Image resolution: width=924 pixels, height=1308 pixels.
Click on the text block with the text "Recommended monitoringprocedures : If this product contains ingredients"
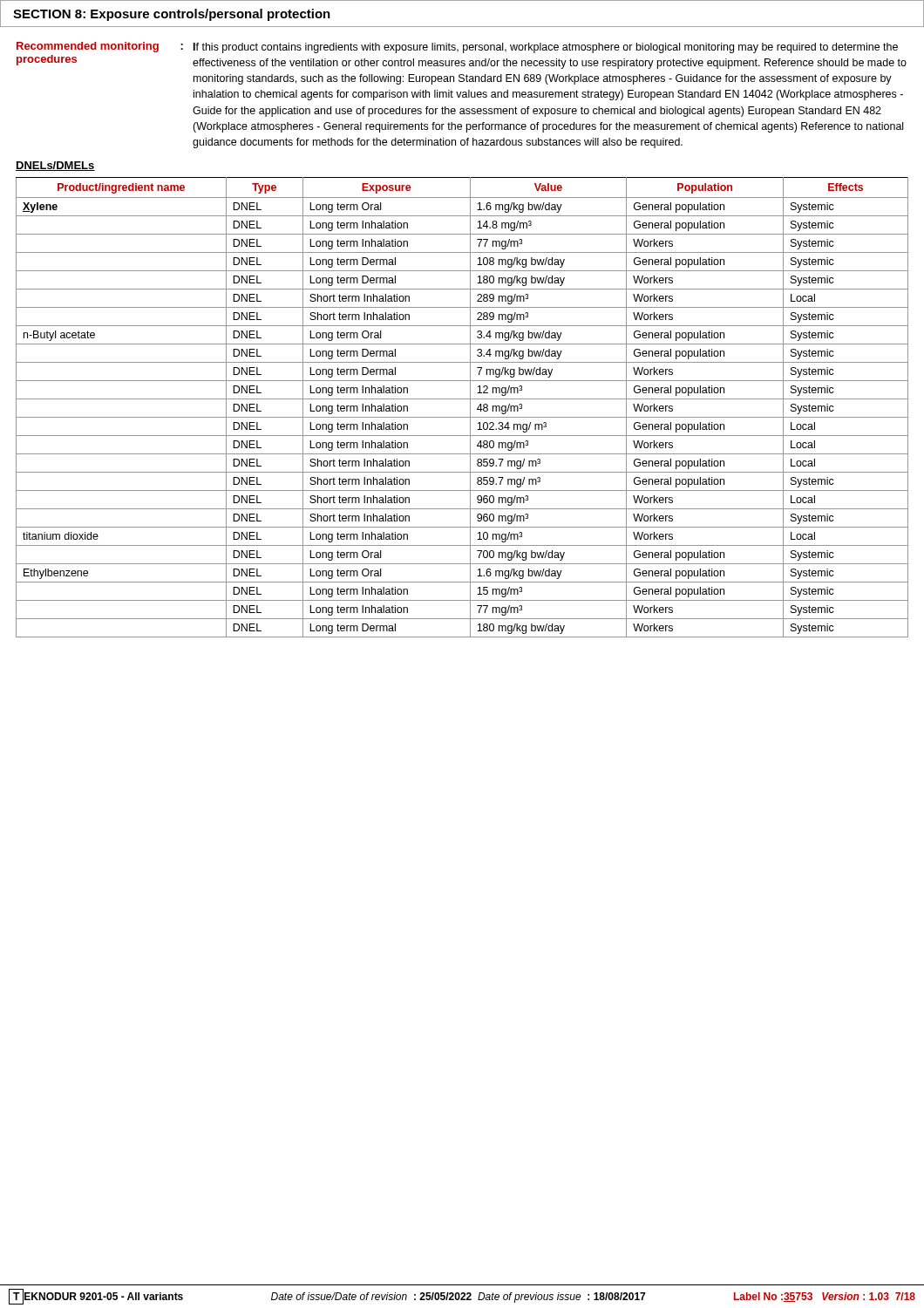coord(462,95)
